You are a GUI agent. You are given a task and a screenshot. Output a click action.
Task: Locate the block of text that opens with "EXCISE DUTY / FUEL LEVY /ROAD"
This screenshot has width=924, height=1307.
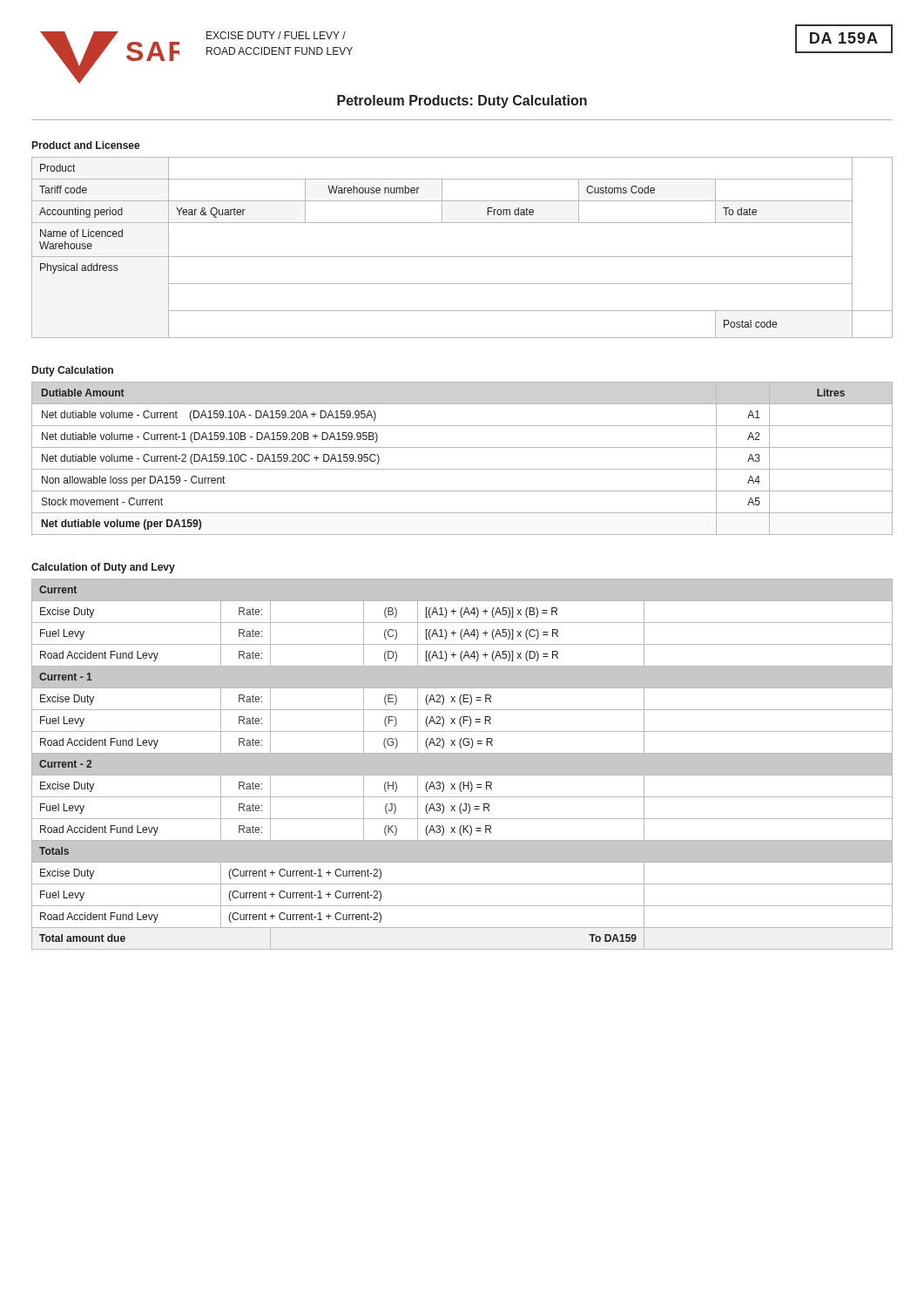tap(279, 44)
